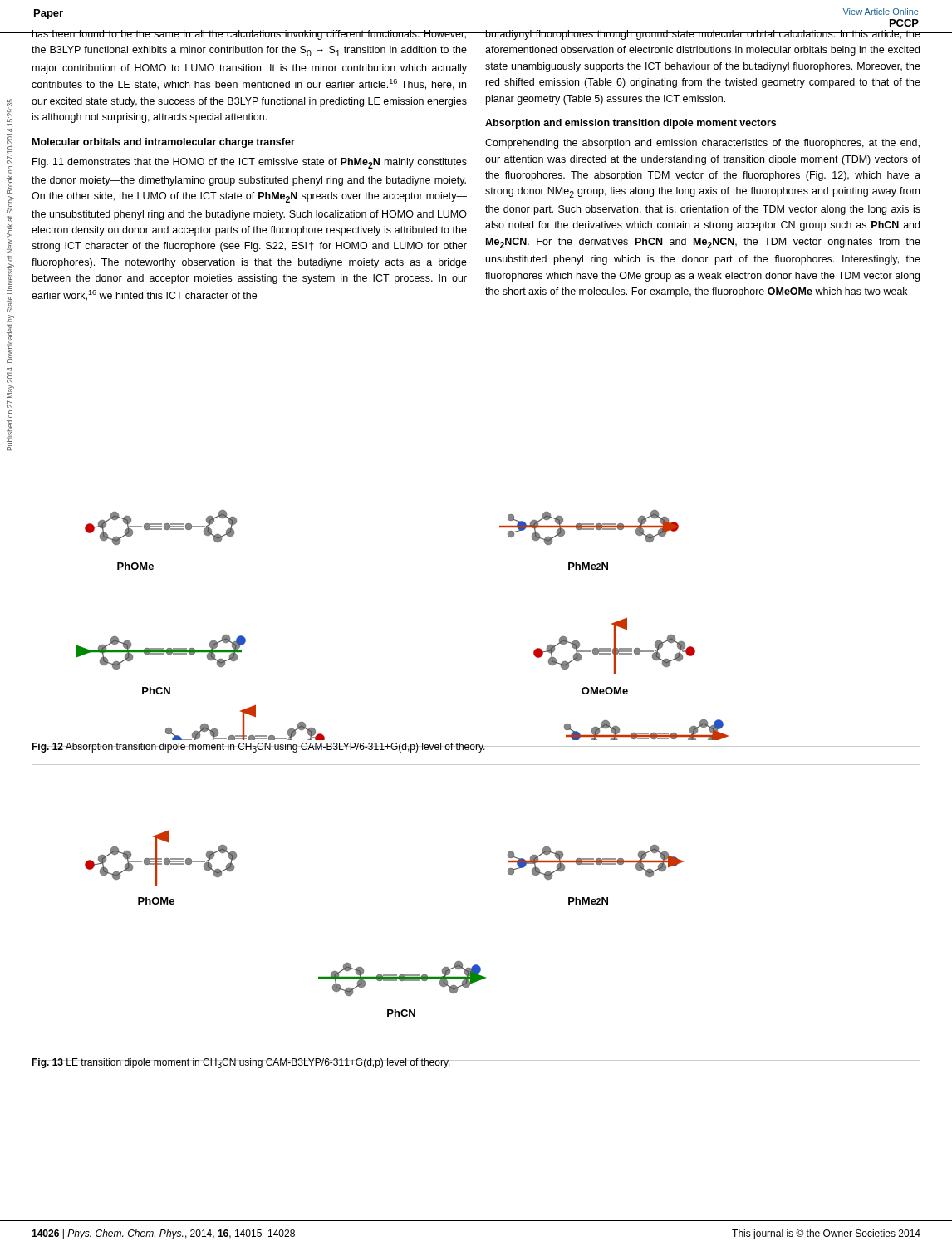The width and height of the screenshot is (952, 1246).
Task: Click on the element starting "butadiynyl fluorophores through ground state molecular orbital calculations."
Action: point(703,66)
